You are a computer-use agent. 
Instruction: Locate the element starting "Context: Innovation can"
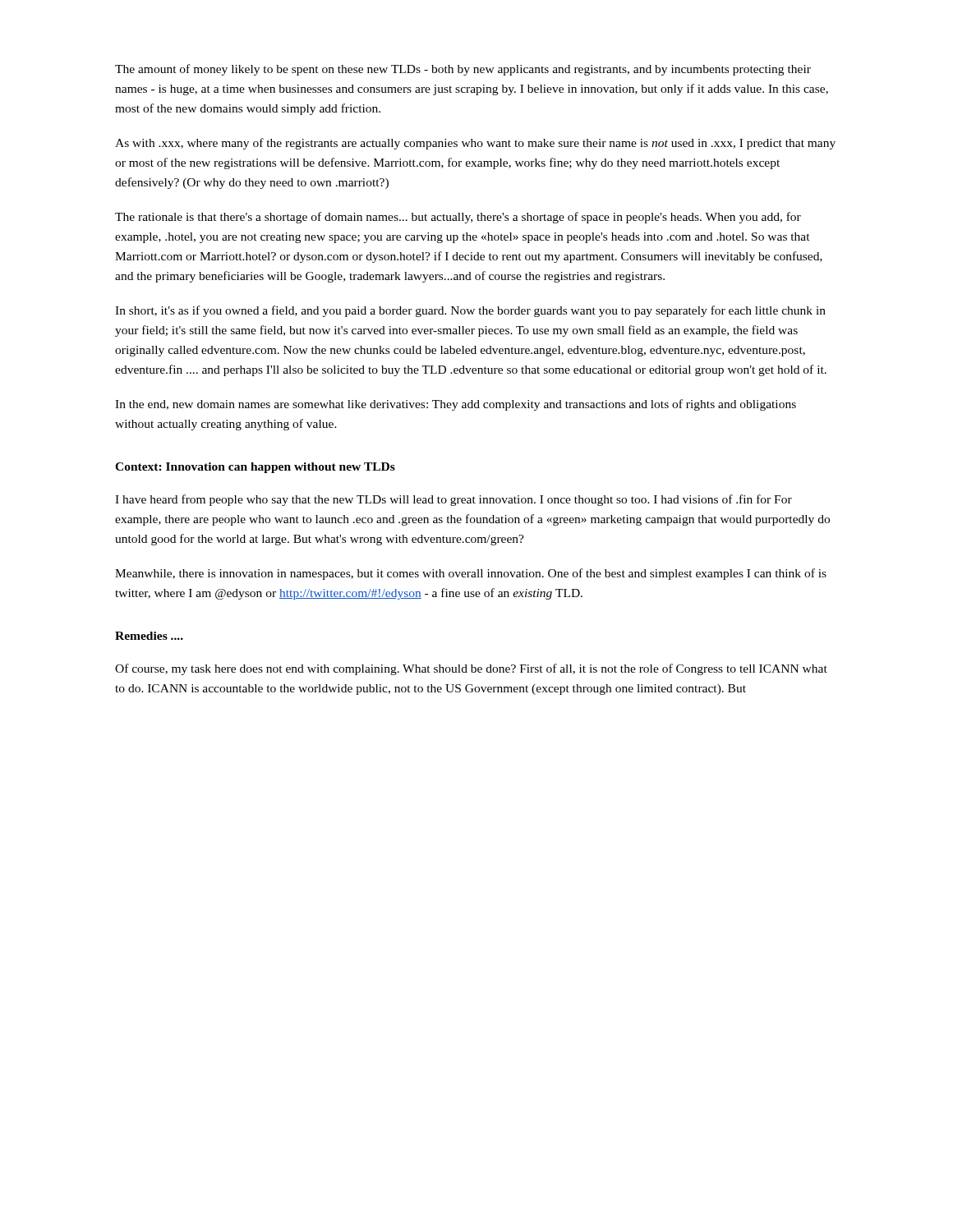click(x=255, y=466)
